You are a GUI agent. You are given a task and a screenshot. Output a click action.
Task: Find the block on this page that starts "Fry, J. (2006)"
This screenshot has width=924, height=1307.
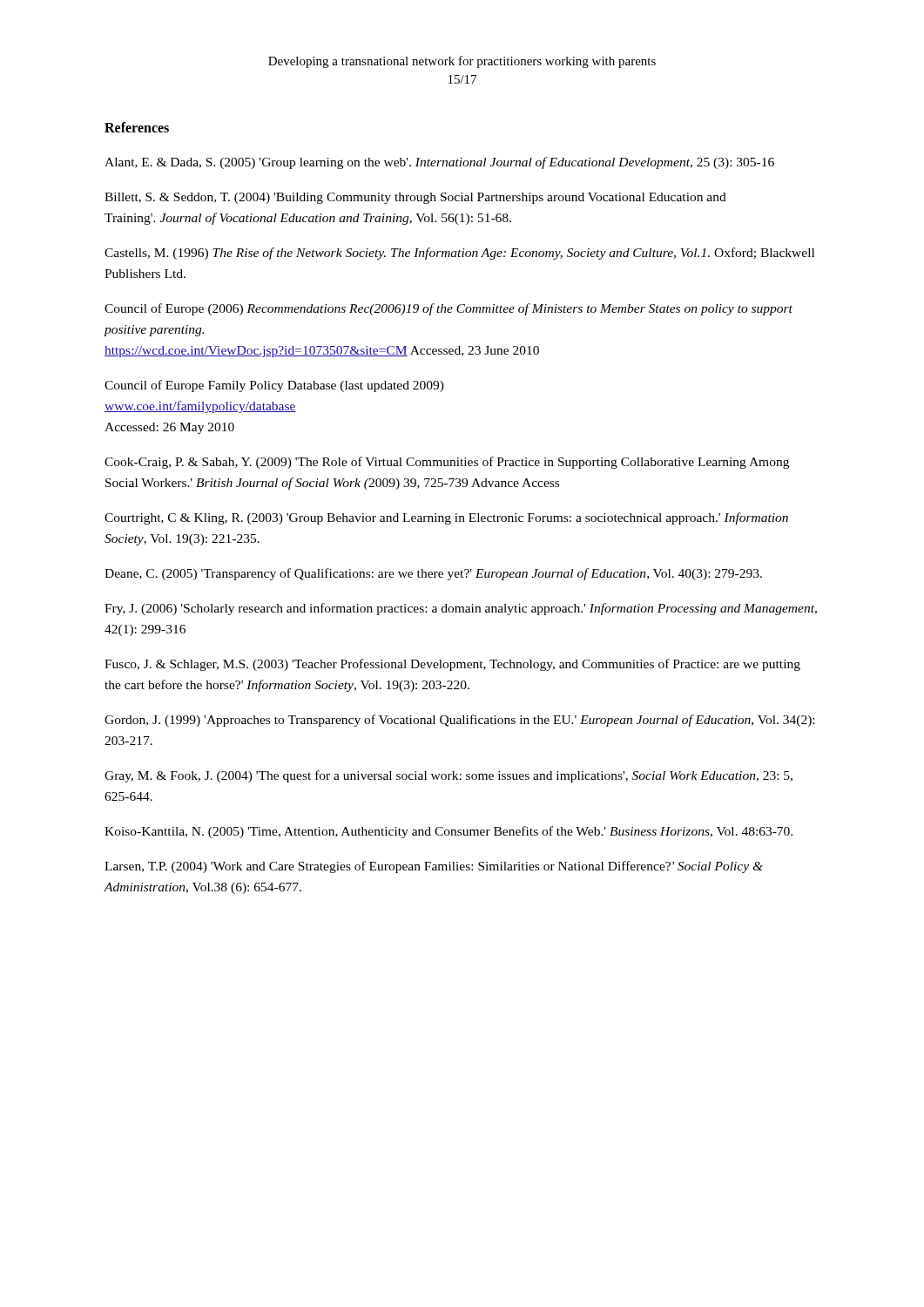tap(461, 618)
